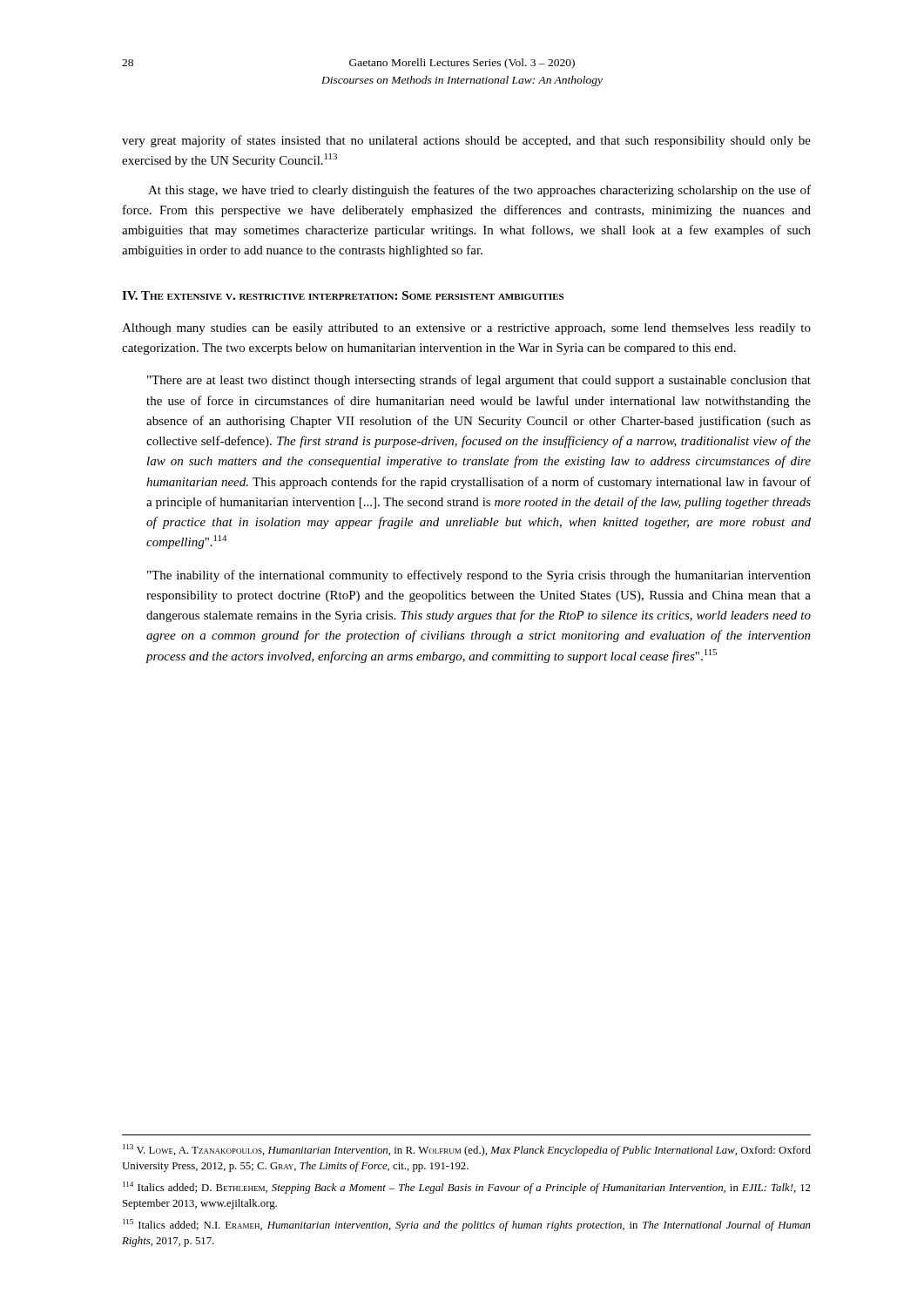This screenshot has width=924, height=1307.
Task: Select the section header
Action: 343,295
